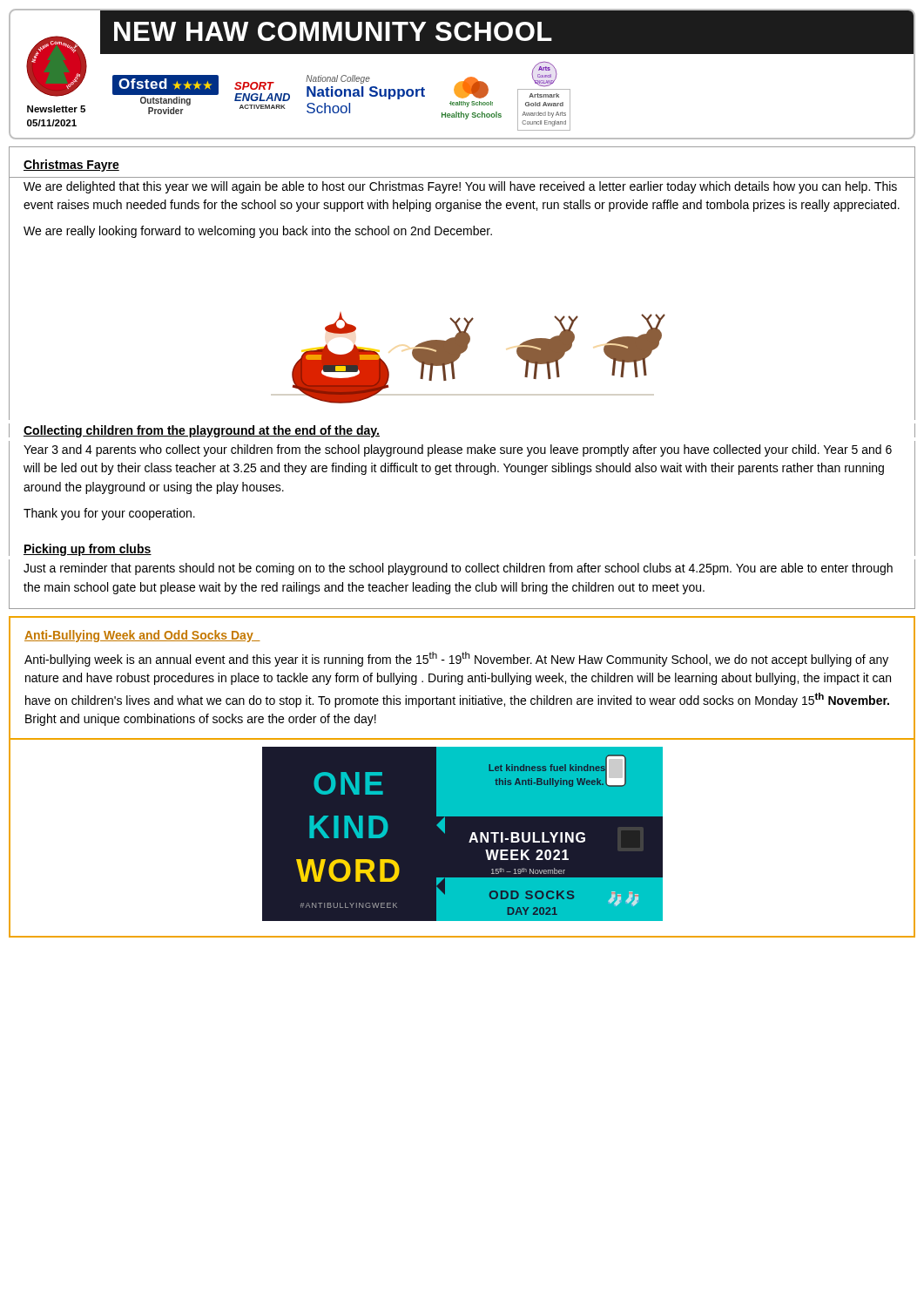Screen dimensions: 1307x924
Task: Point to the passage starting "Anti-bullying week is"
Action: [462, 688]
